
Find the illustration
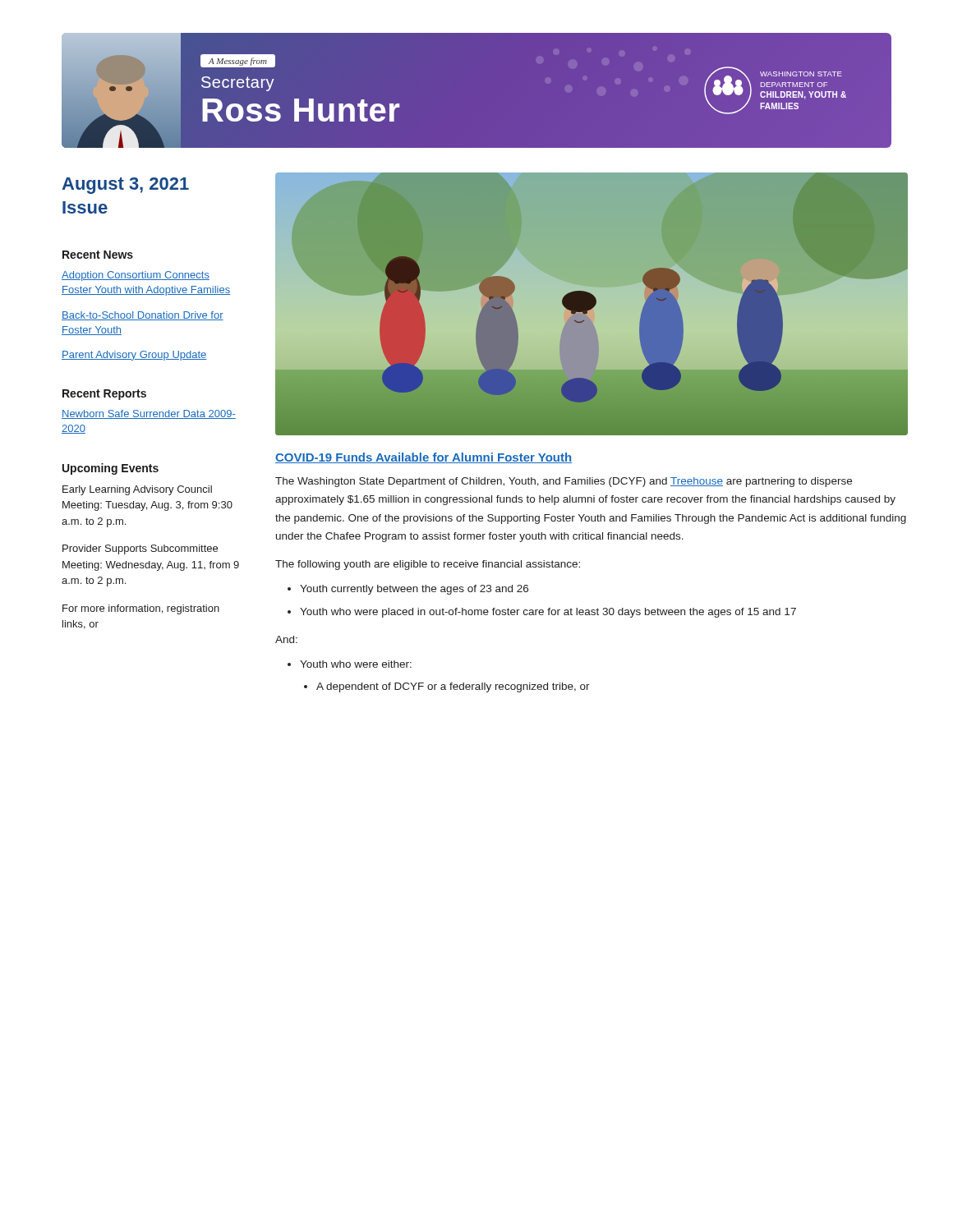point(476,90)
